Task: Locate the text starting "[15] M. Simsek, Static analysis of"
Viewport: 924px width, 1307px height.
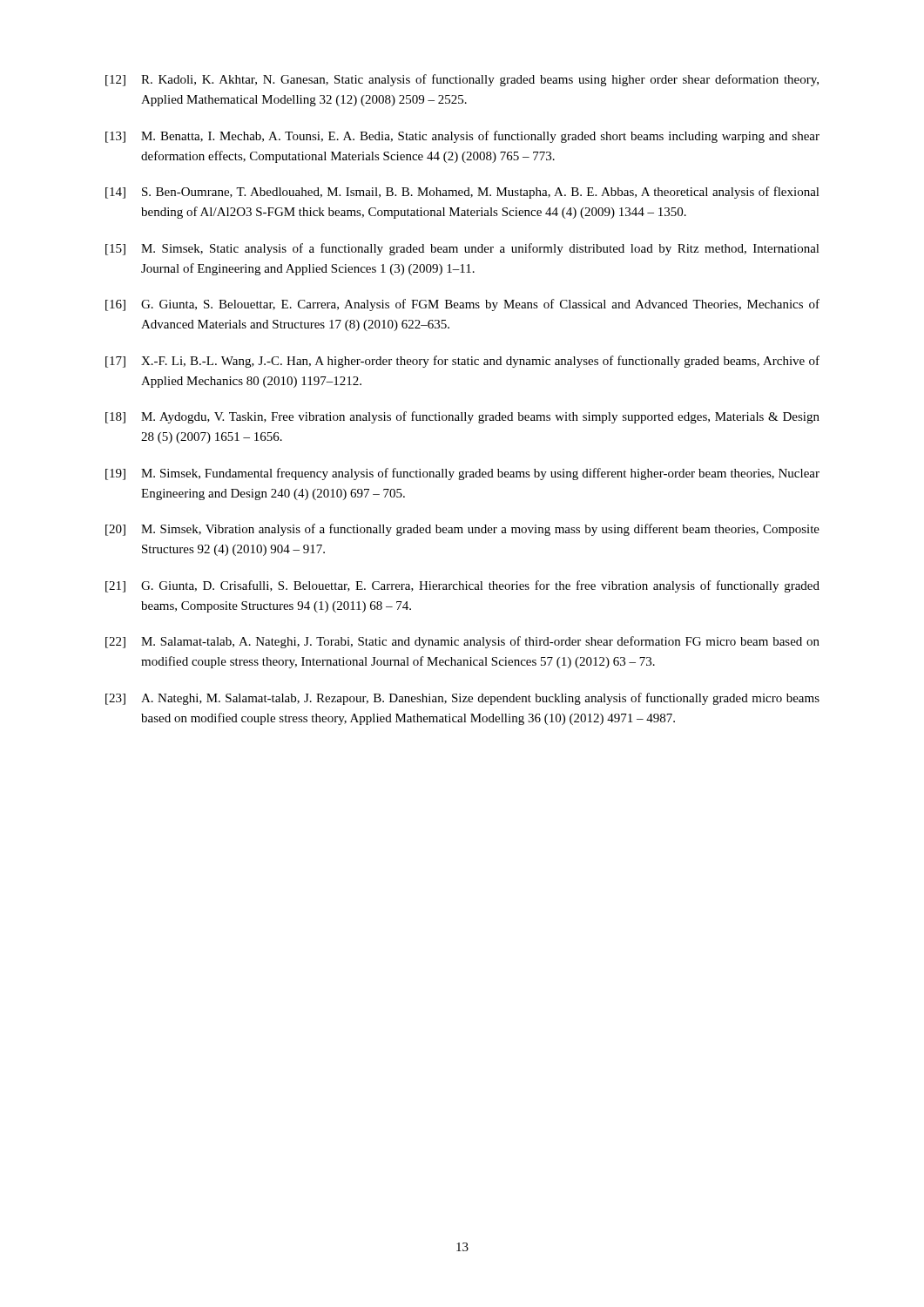Action: (x=462, y=259)
